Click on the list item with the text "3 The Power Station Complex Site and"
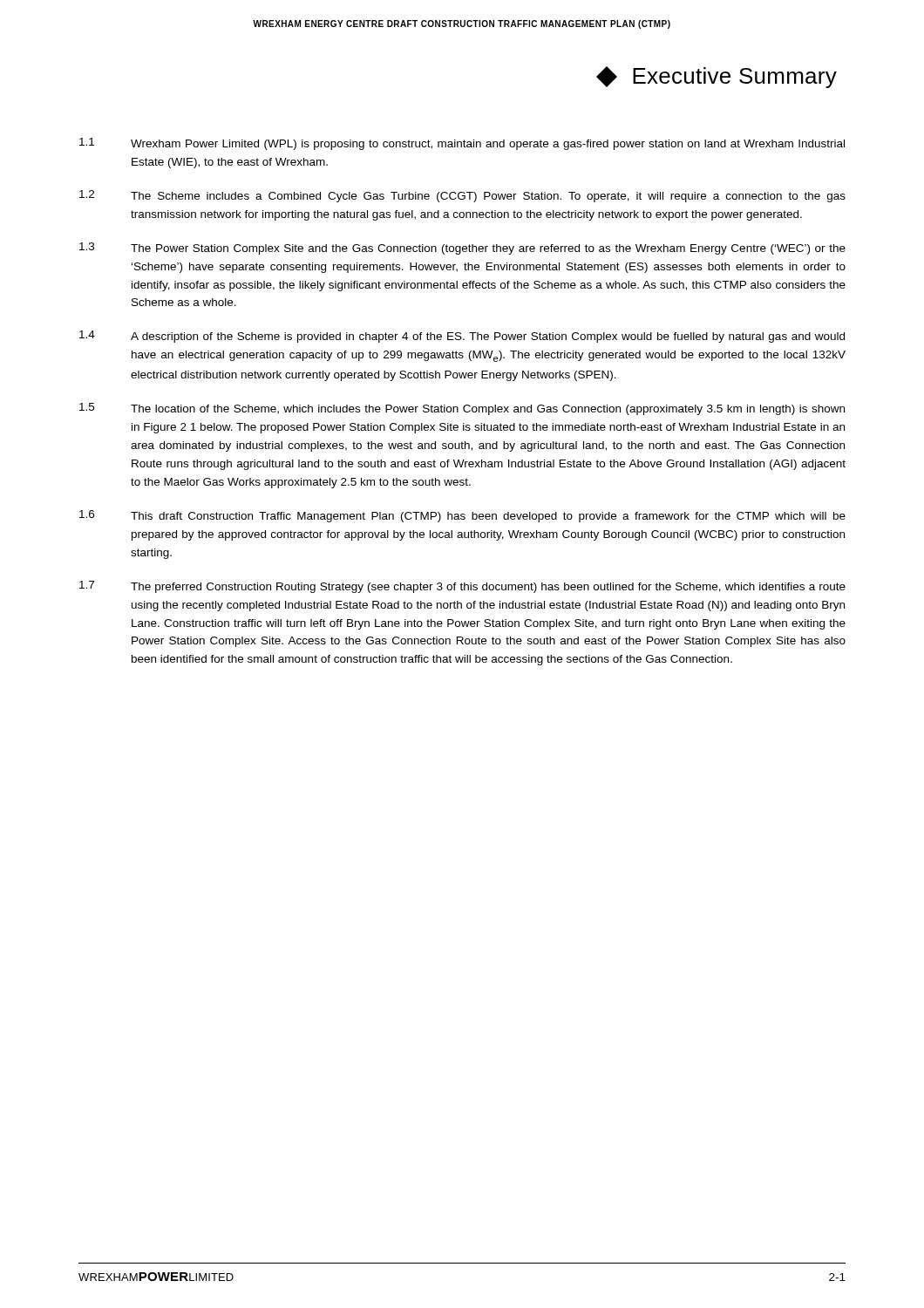Screen dimensions: 1308x924 (x=462, y=276)
